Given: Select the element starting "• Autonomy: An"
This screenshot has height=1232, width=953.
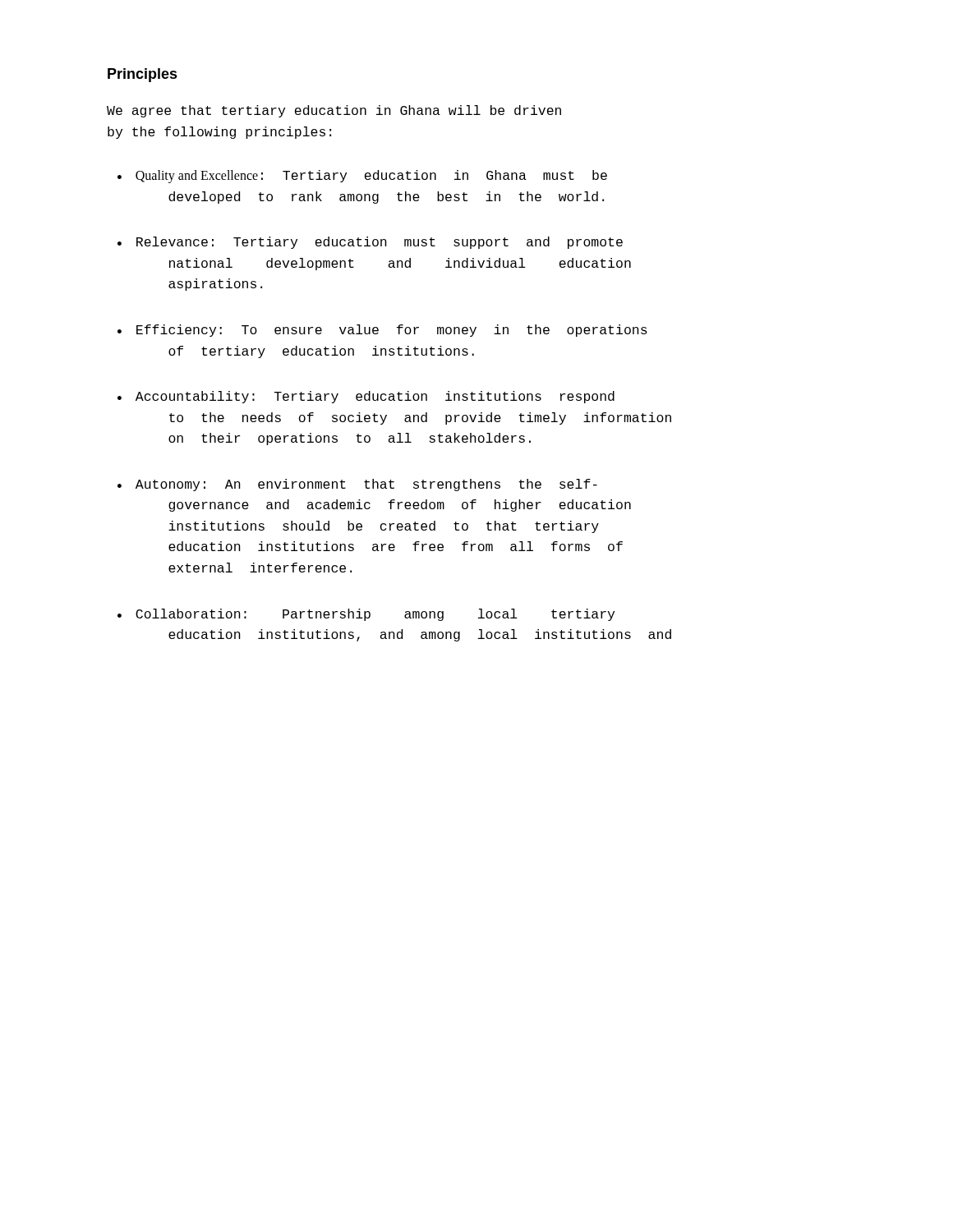Looking at the screenshot, I should (x=481, y=527).
